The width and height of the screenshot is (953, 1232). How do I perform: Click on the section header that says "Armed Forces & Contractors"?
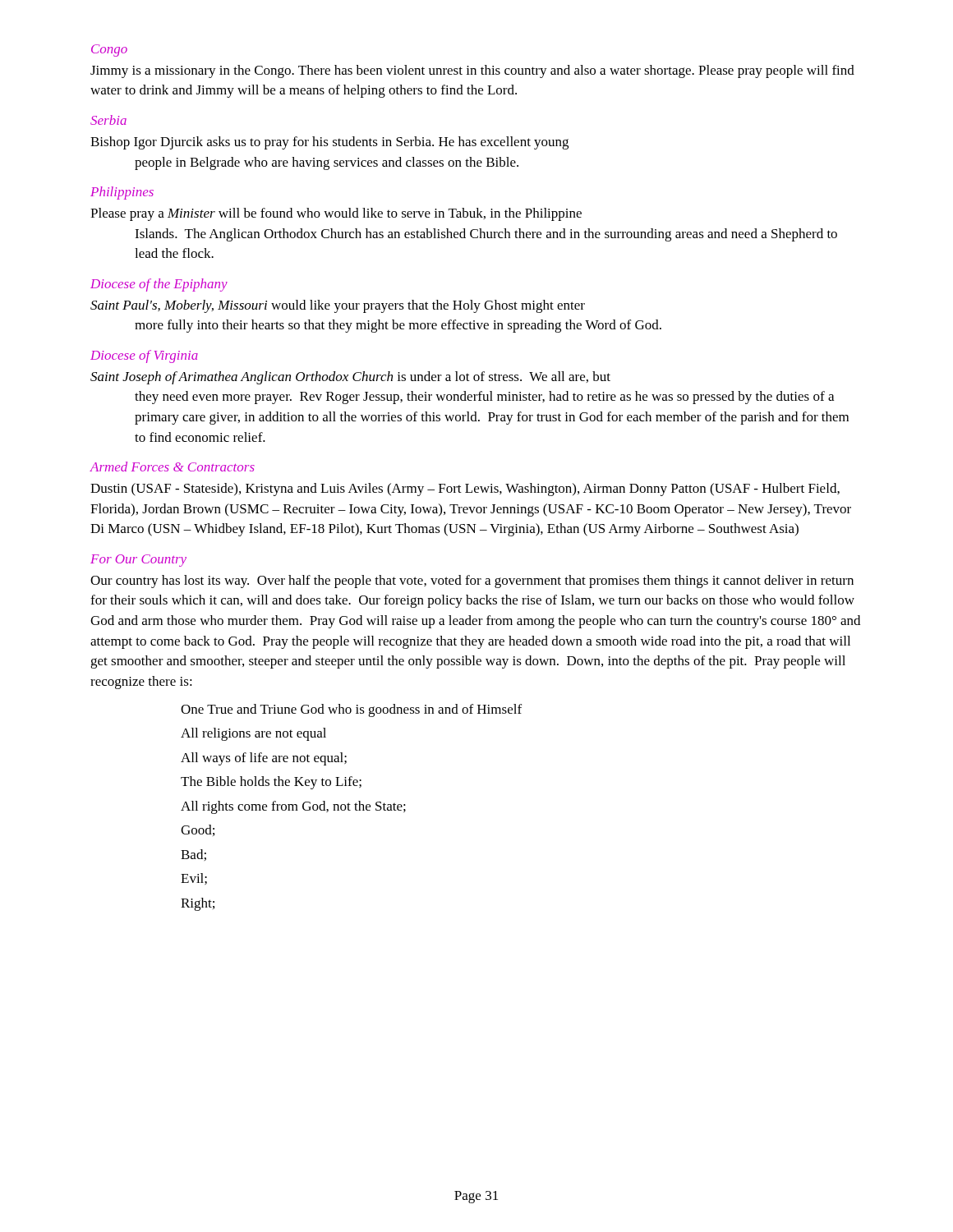[x=173, y=467]
